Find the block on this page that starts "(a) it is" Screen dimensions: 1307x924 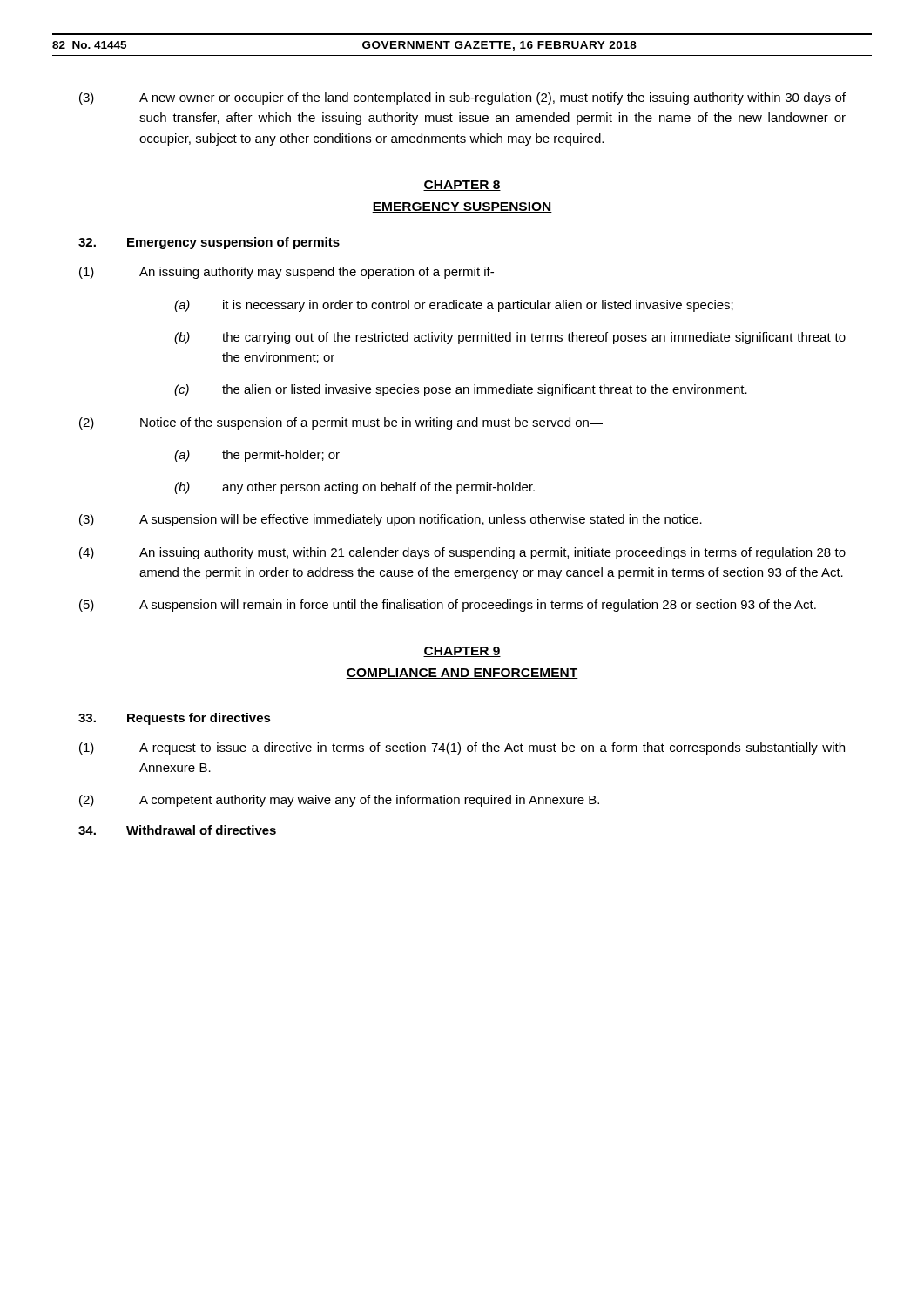coord(510,304)
